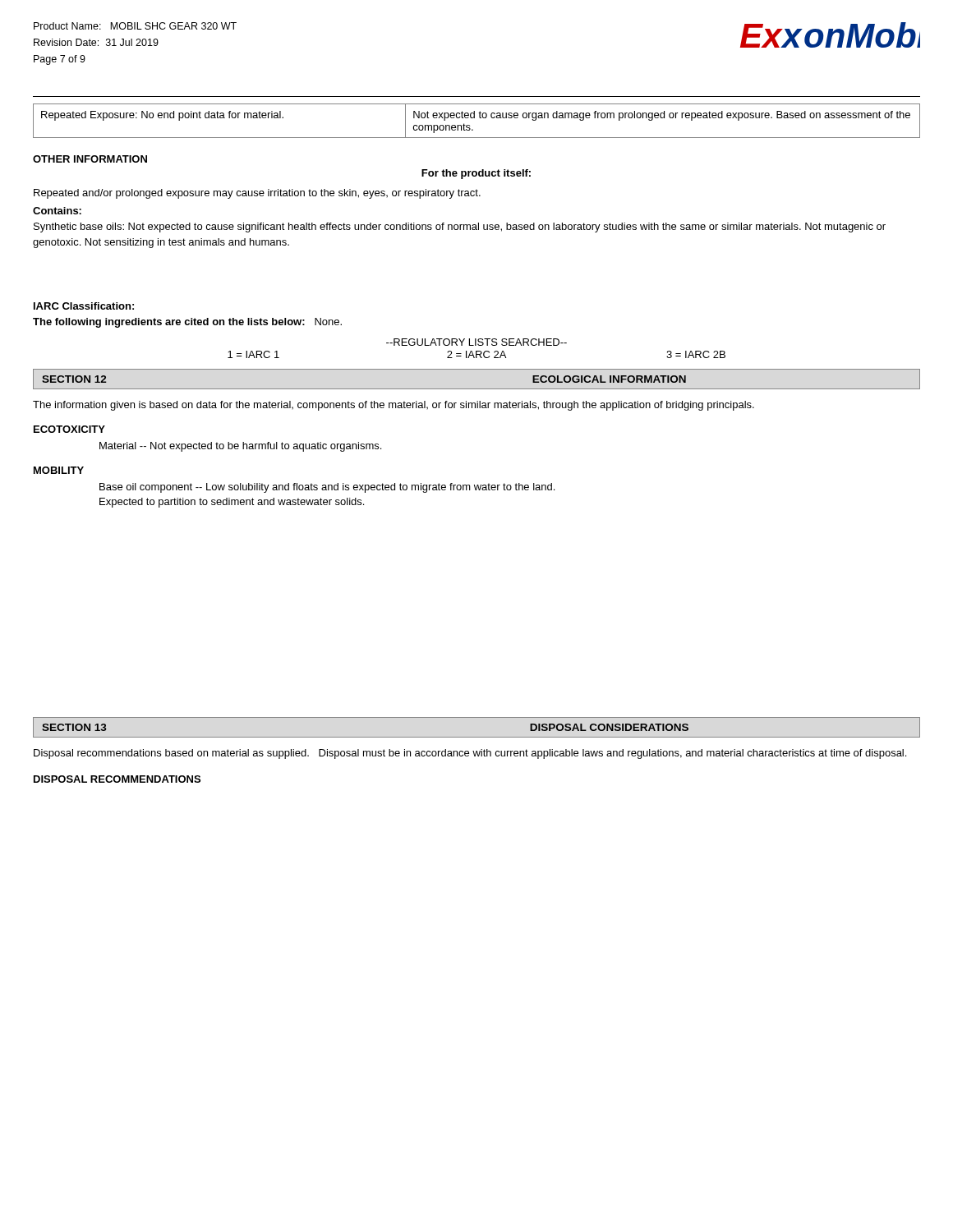Image resolution: width=953 pixels, height=1232 pixels.
Task: Locate the text "OTHER INFORMATION"
Action: [90, 159]
